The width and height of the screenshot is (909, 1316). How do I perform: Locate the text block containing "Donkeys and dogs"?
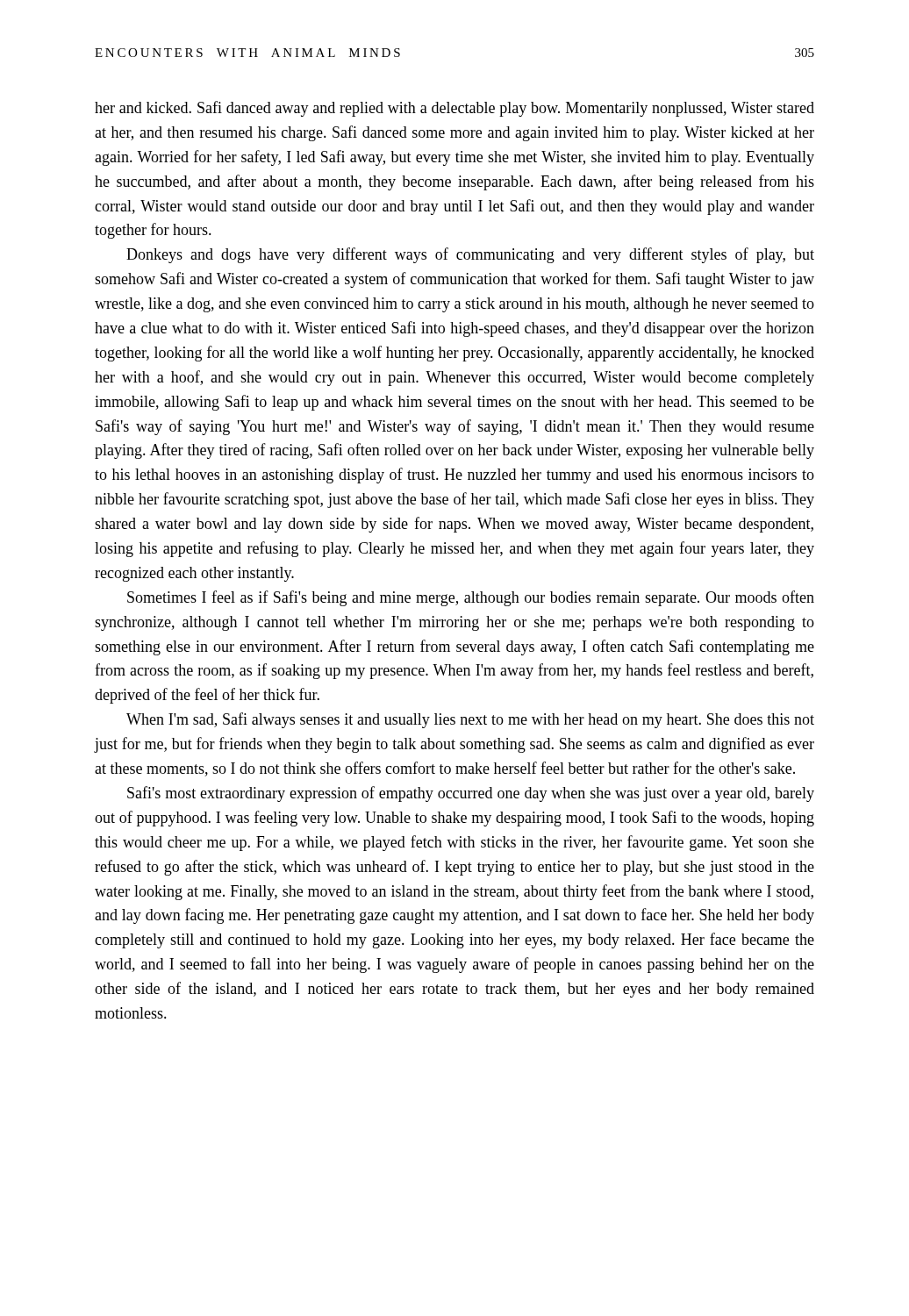click(x=454, y=415)
